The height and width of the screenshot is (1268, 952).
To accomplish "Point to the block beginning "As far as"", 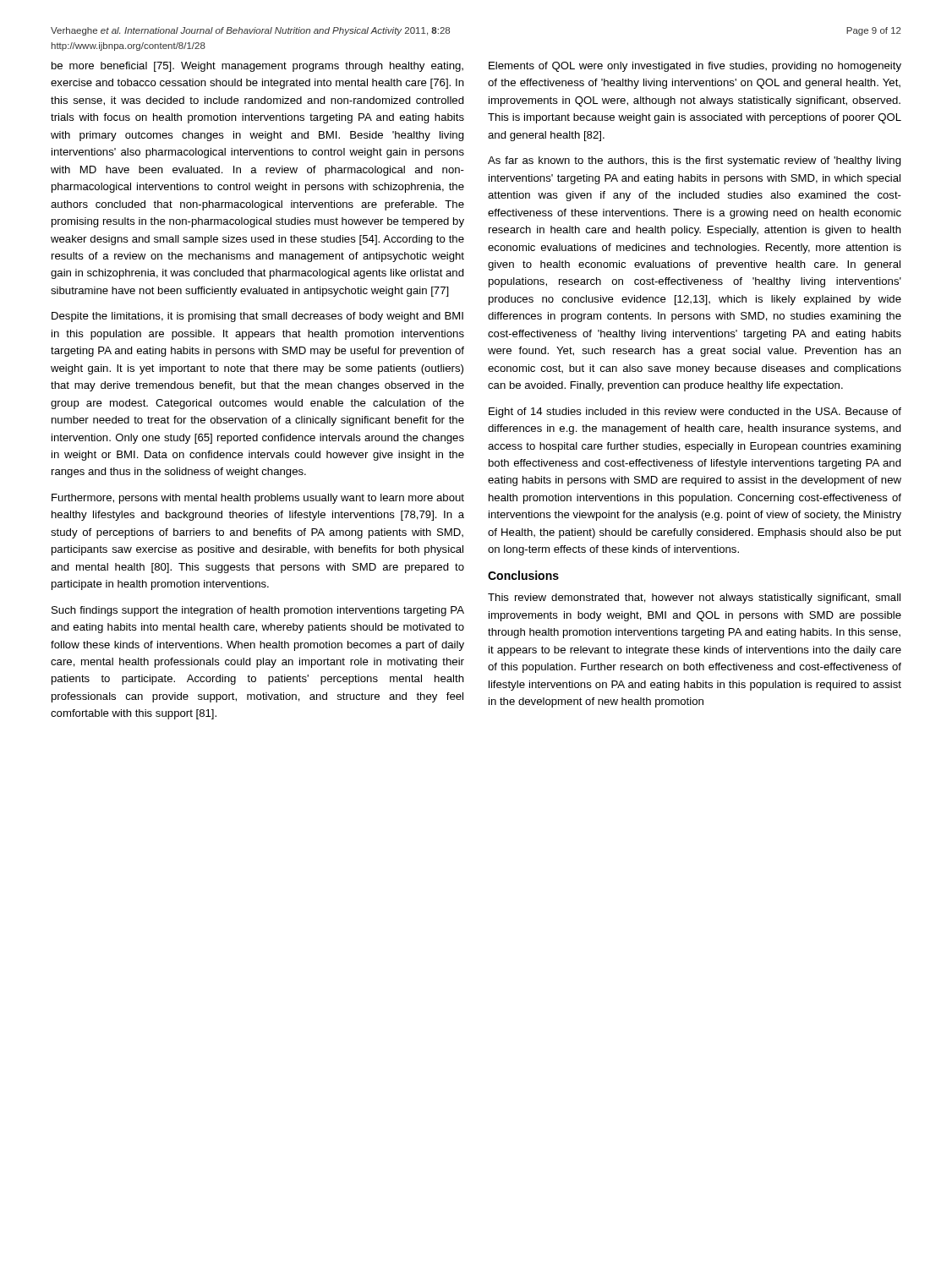I will tap(695, 273).
